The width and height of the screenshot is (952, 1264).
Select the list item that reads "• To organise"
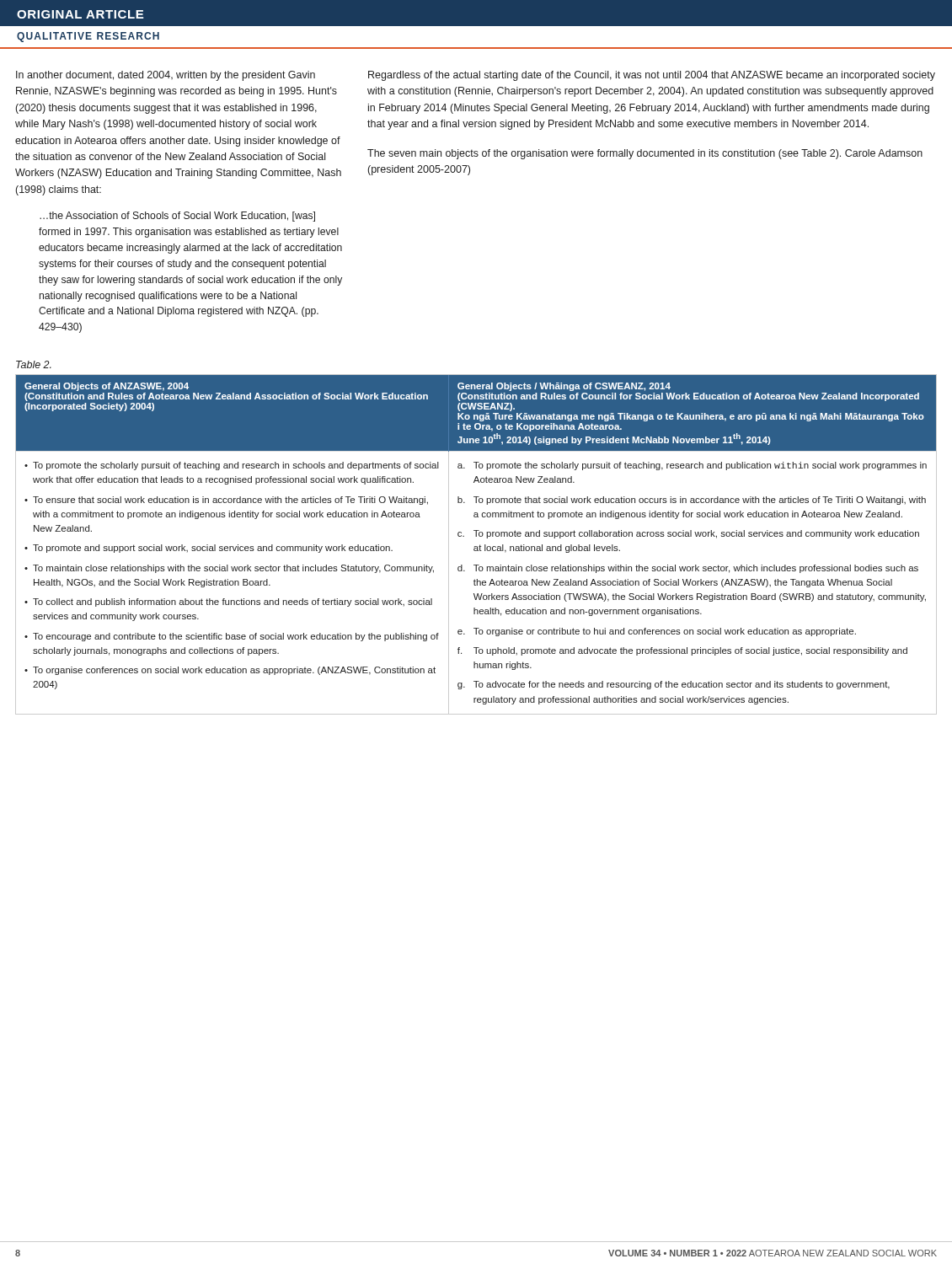[x=232, y=678]
